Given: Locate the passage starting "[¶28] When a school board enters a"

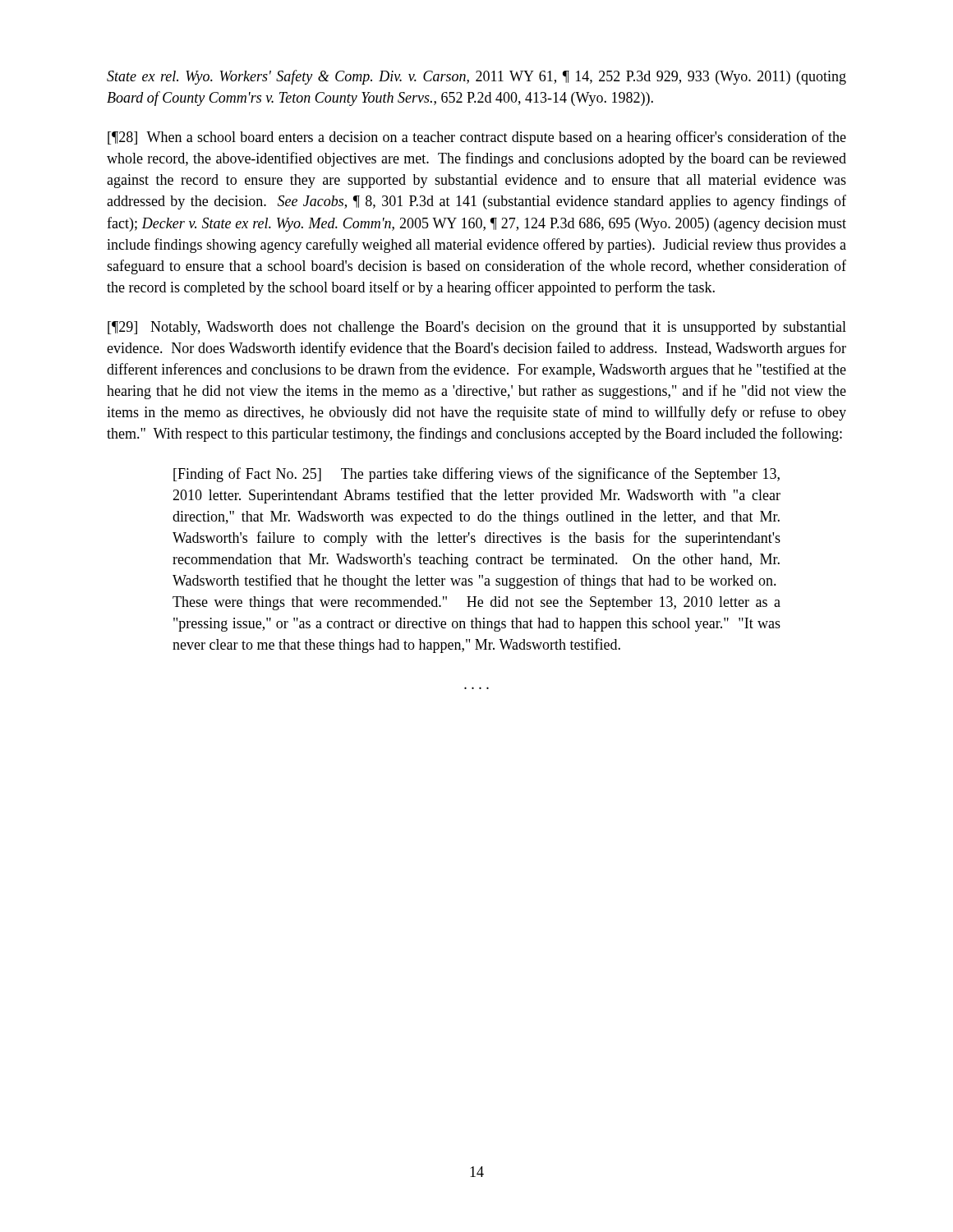Looking at the screenshot, I should 476,212.
